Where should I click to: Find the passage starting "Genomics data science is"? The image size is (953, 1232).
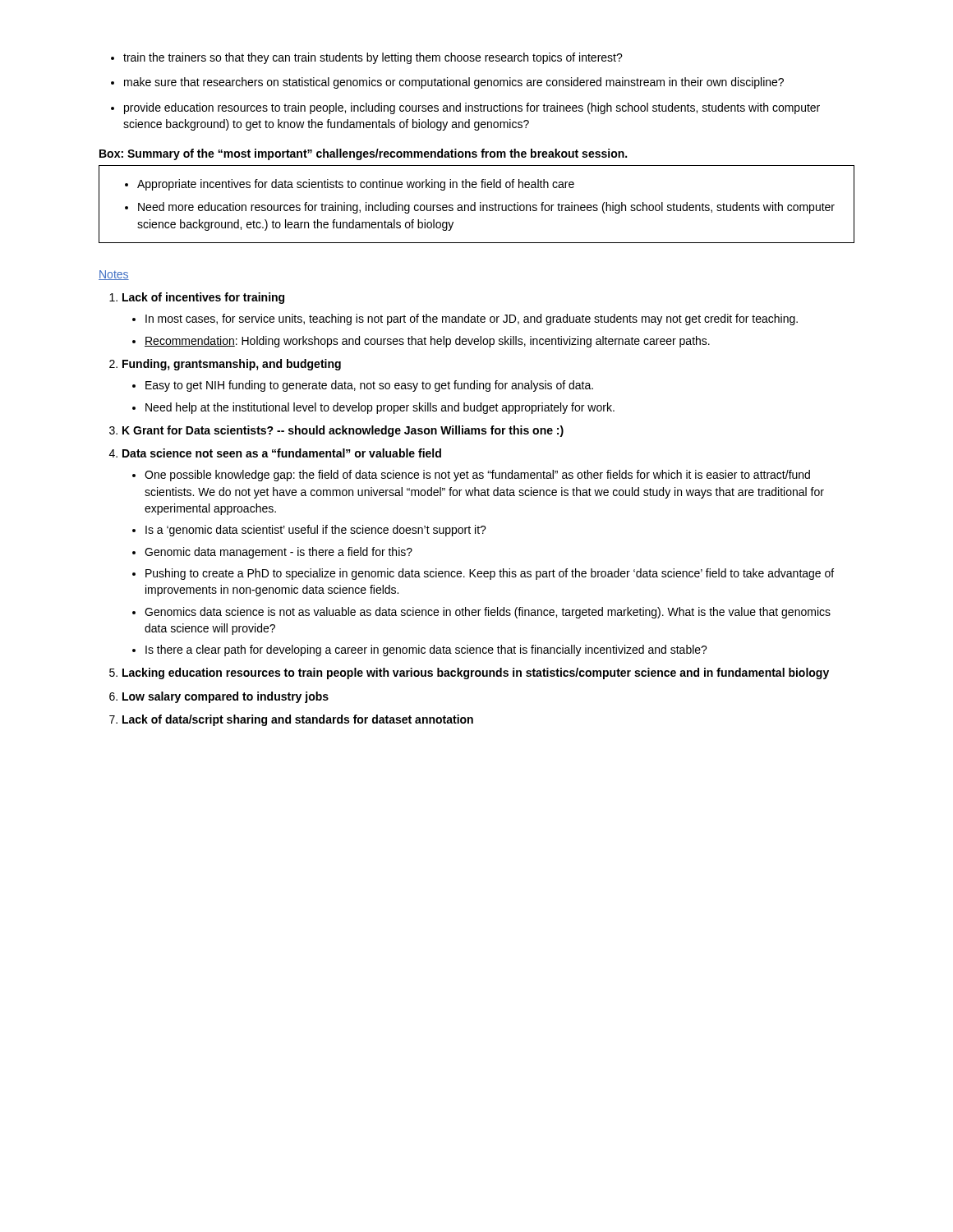[x=488, y=620]
